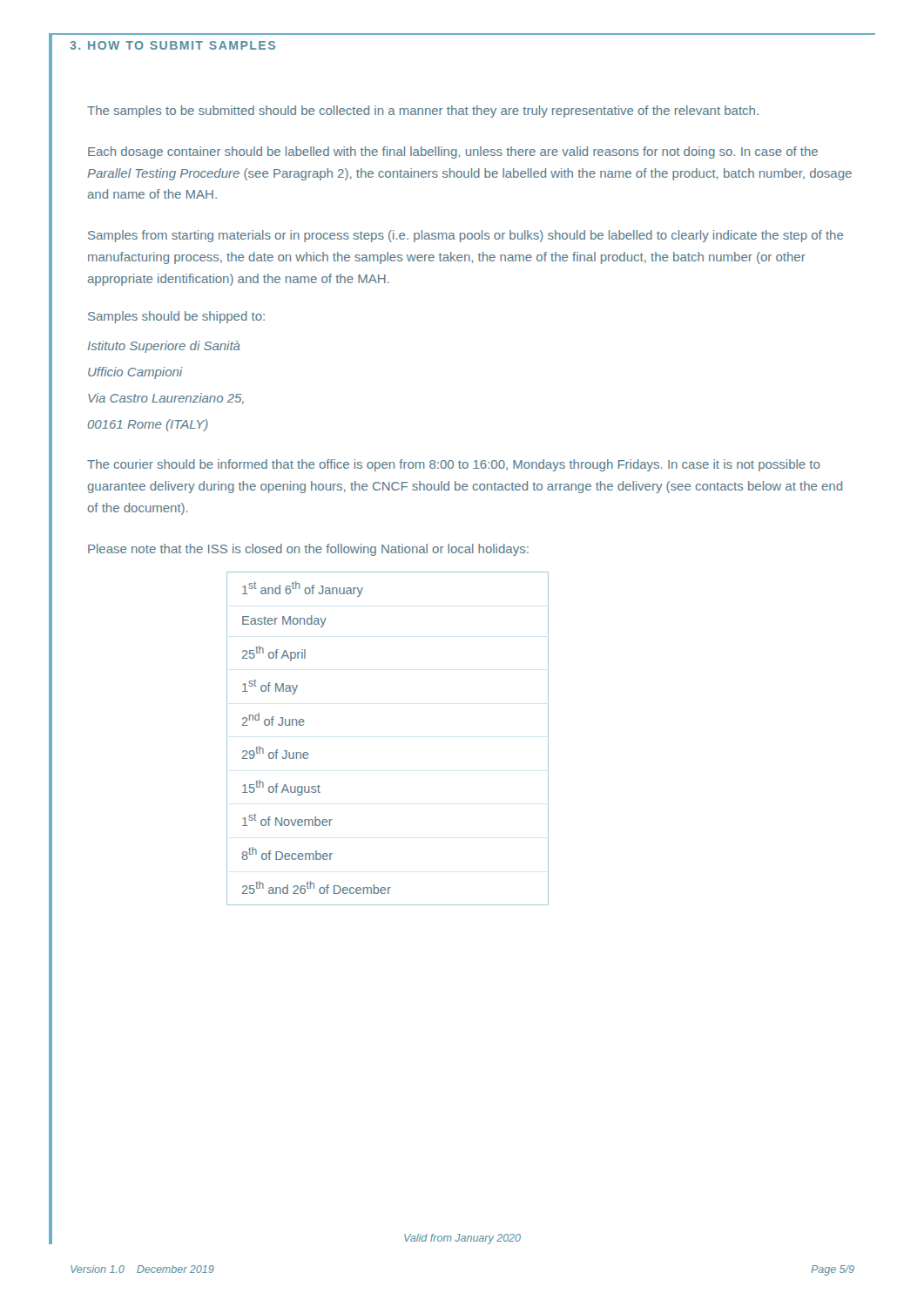The image size is (924, 1307).
Task: Locate the text containing "Istituto Superiore di Sanità"
Action: [x=164, y=346]
